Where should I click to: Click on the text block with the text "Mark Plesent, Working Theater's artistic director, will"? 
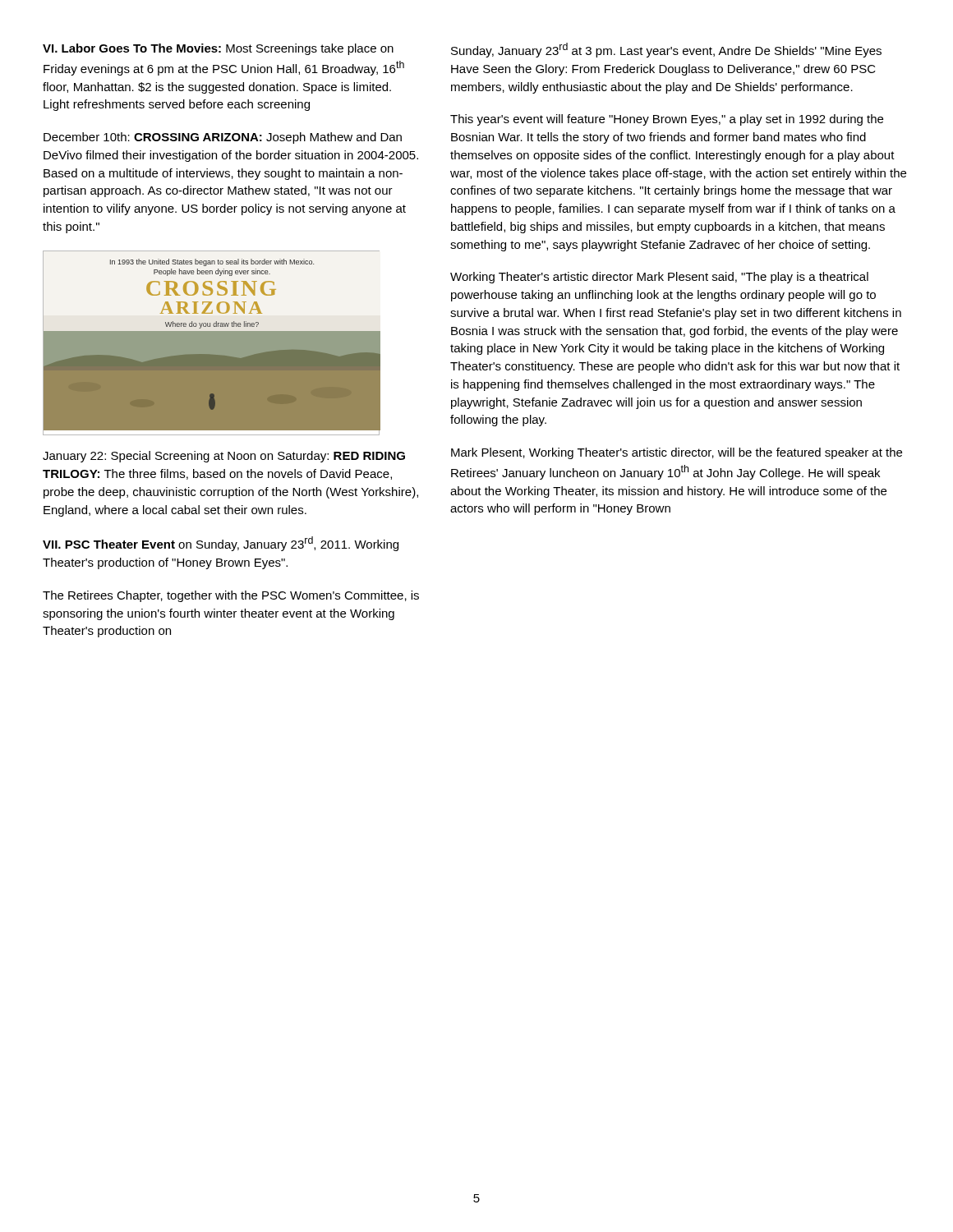click(676, 480)
